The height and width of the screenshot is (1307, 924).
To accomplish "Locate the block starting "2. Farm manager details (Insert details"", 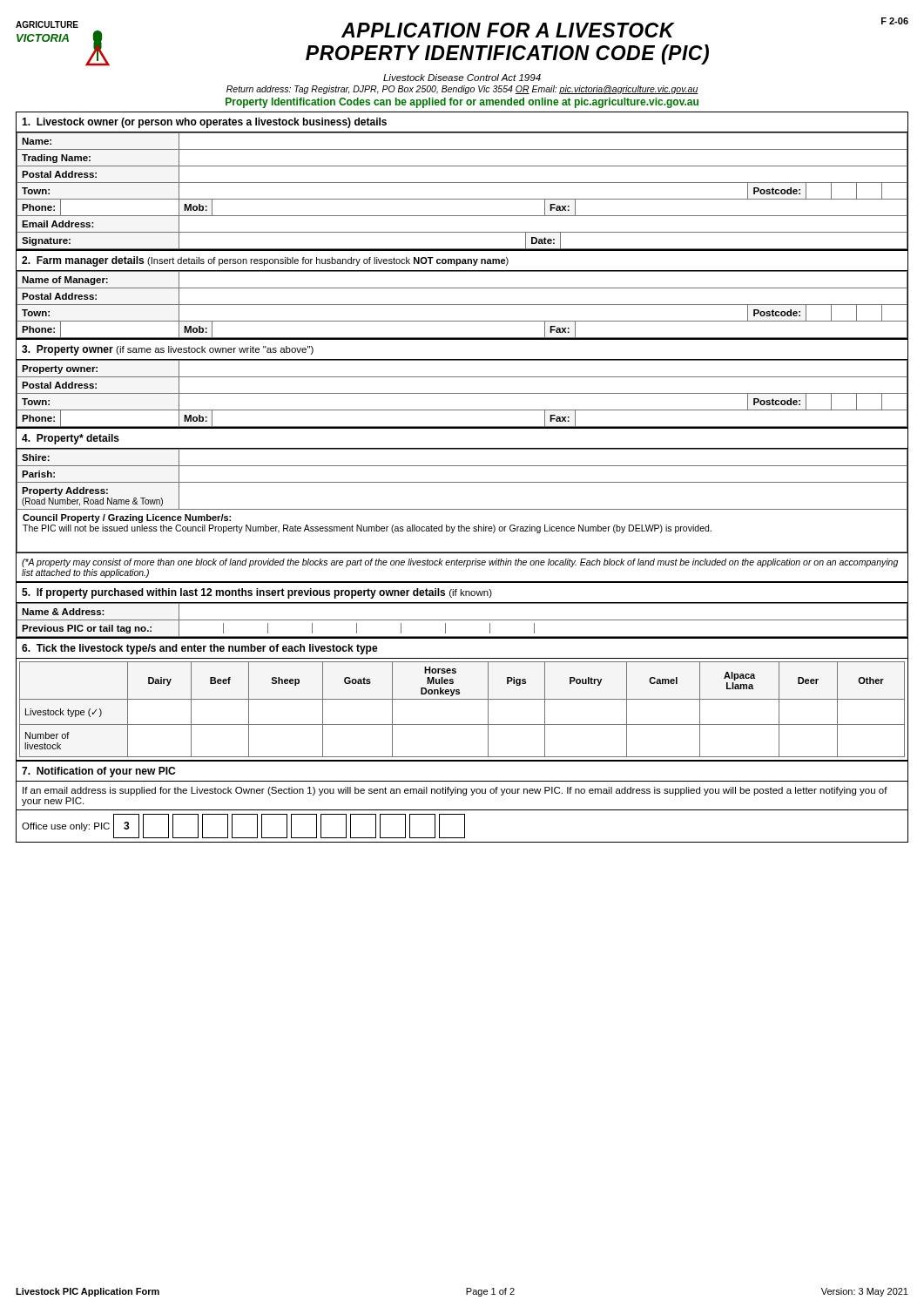I will (x=265, y=261).
